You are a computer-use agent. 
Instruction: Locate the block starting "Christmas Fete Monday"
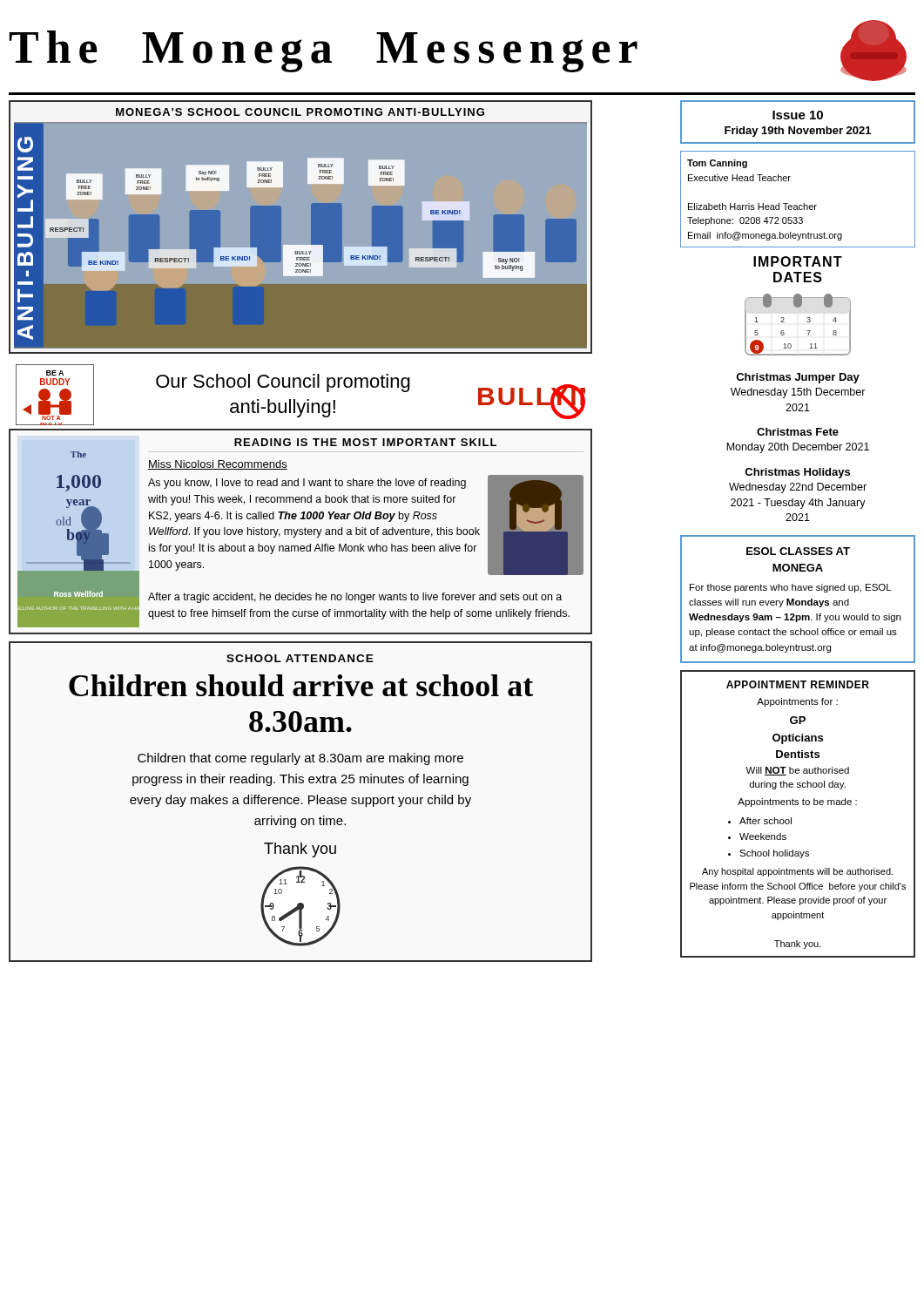pyautogui.click(x=798, y=439)
